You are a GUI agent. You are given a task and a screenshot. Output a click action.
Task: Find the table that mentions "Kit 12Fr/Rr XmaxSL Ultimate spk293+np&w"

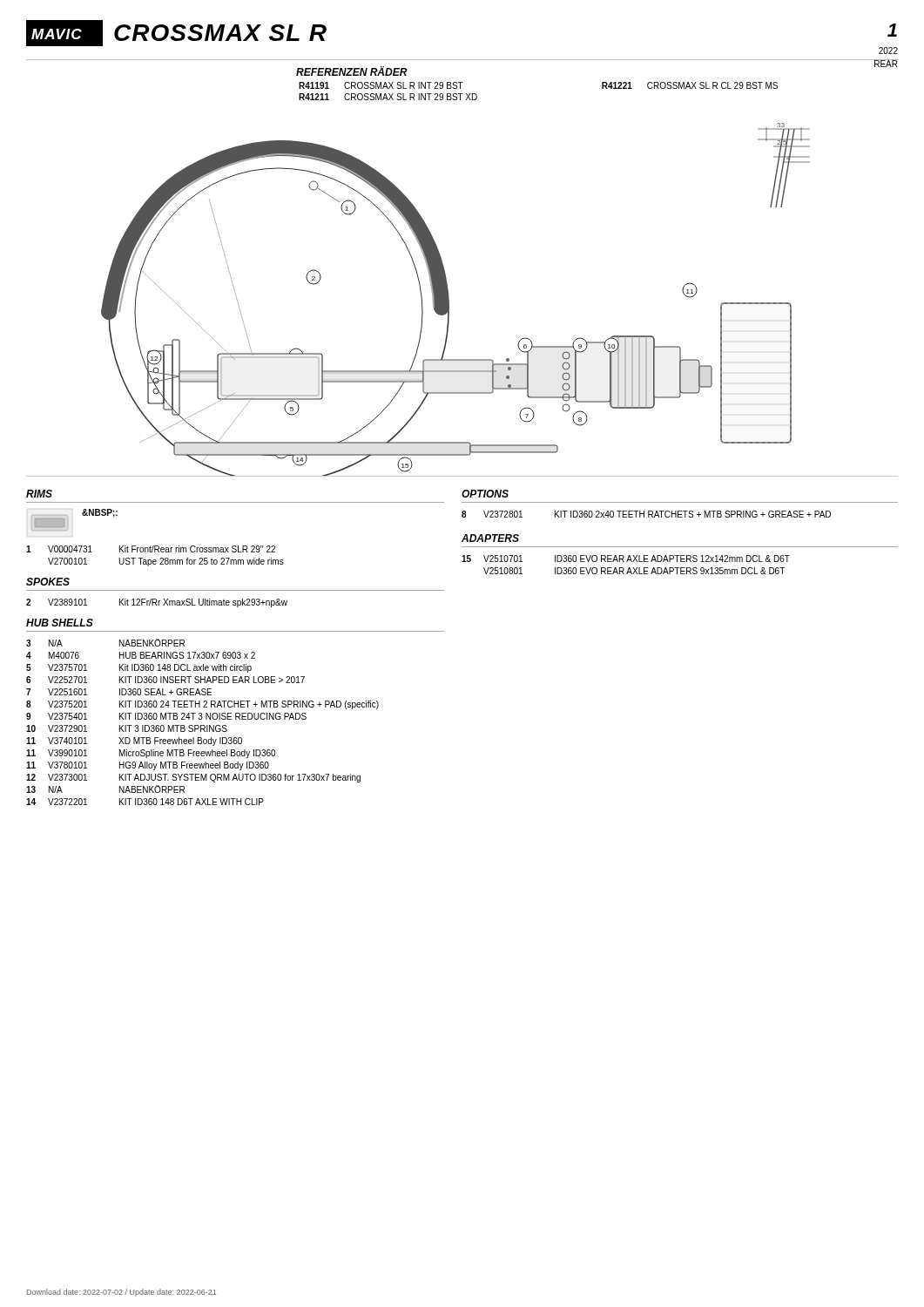click(x=235, y=602)
